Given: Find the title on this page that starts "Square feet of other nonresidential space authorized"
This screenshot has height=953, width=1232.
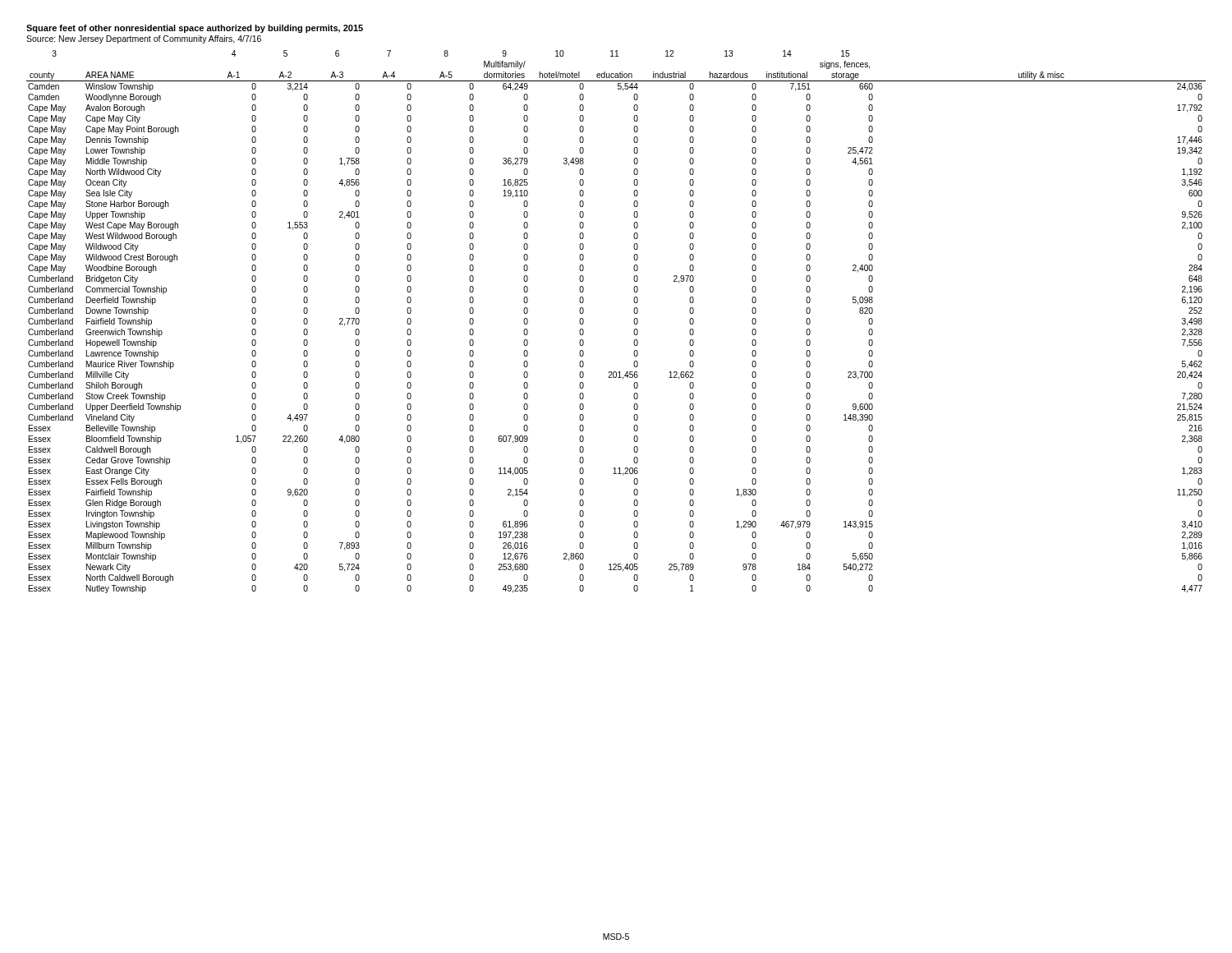Looking at the screenshot, I should point(195,28).
